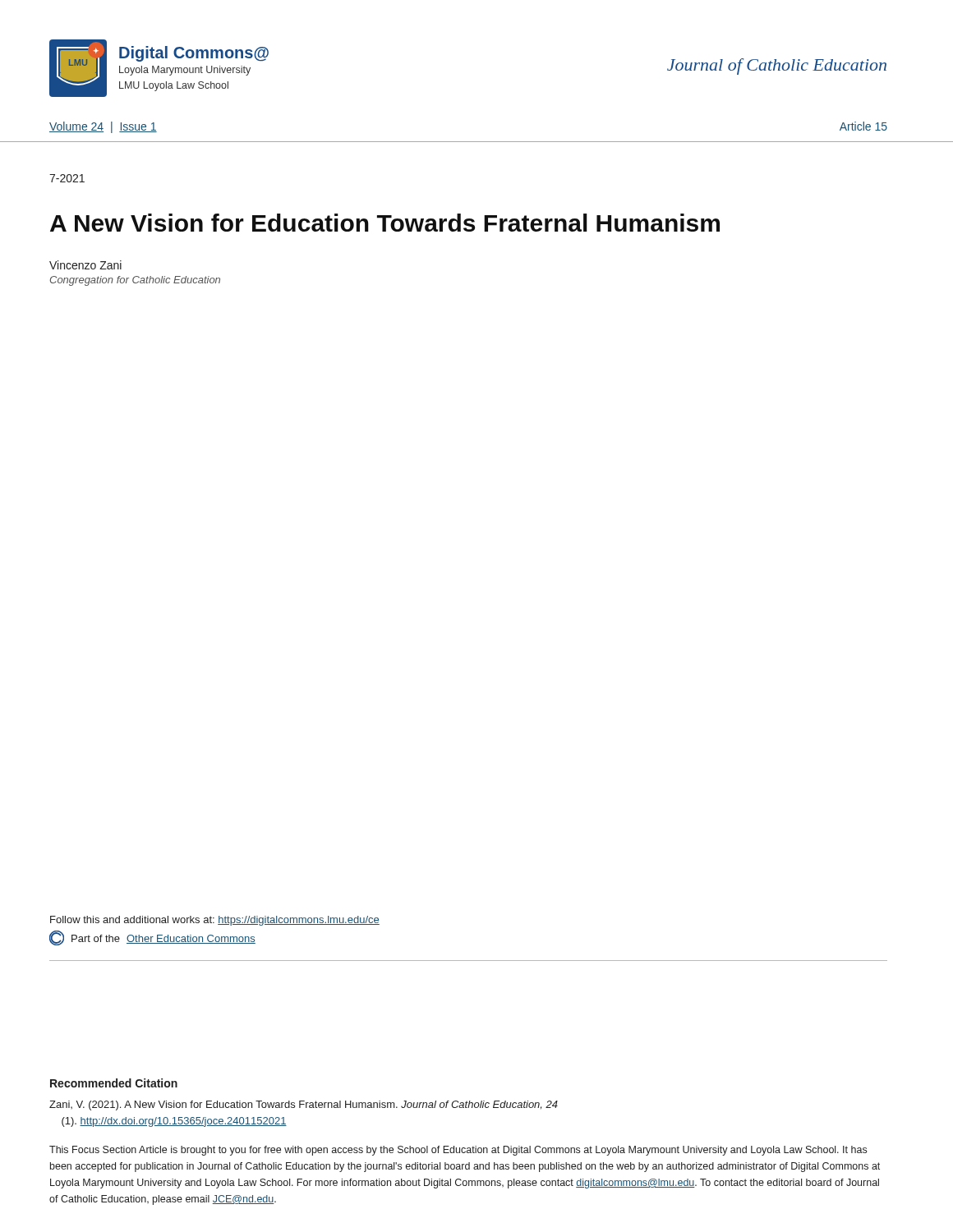Navigate to the text starting "A New Vision for Education"
This screenshot has width=953, height=1232.
click(x=385, y=223)
